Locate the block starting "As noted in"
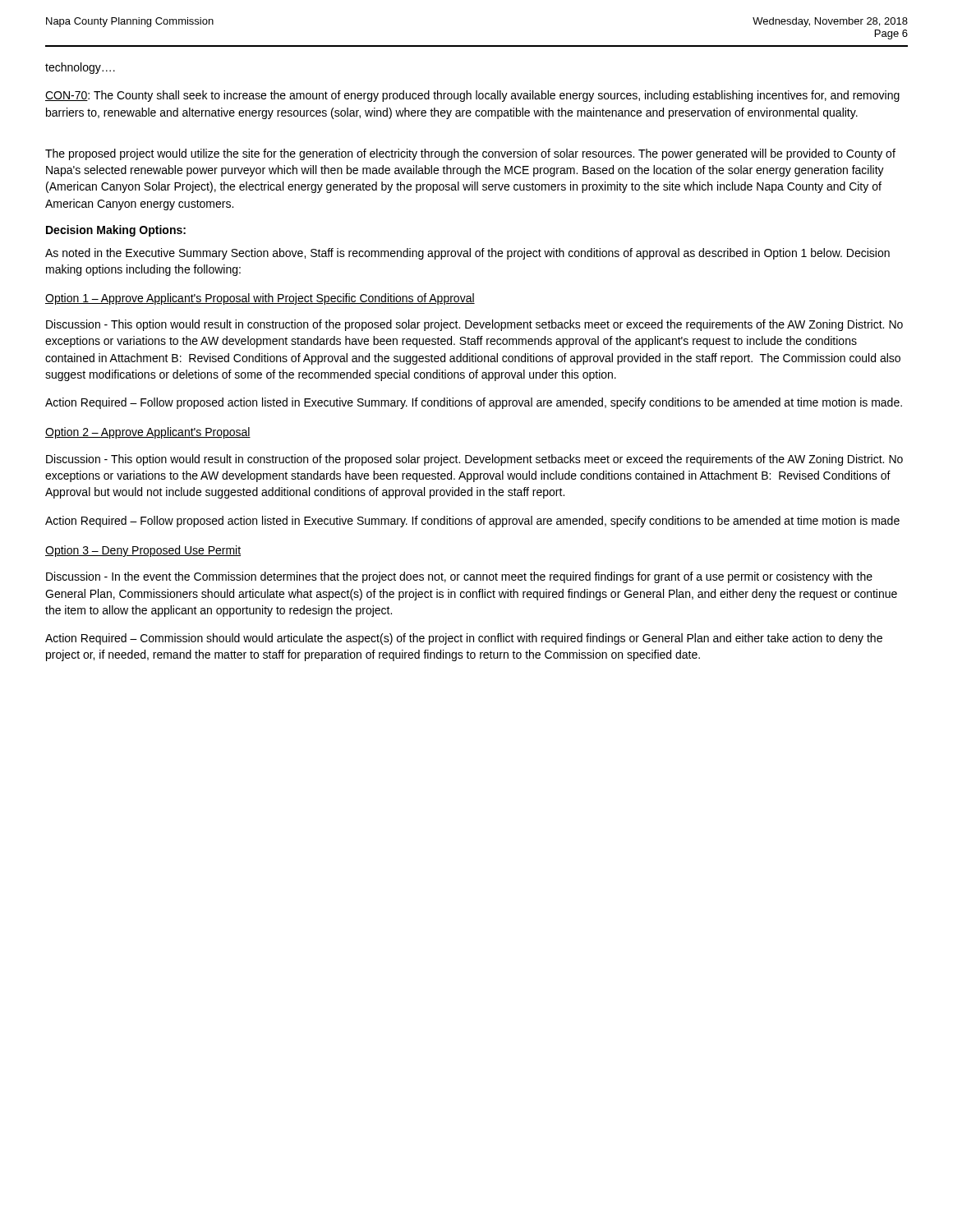Image resolution: width=953 pixels, height=1232 pixels. 476,261
